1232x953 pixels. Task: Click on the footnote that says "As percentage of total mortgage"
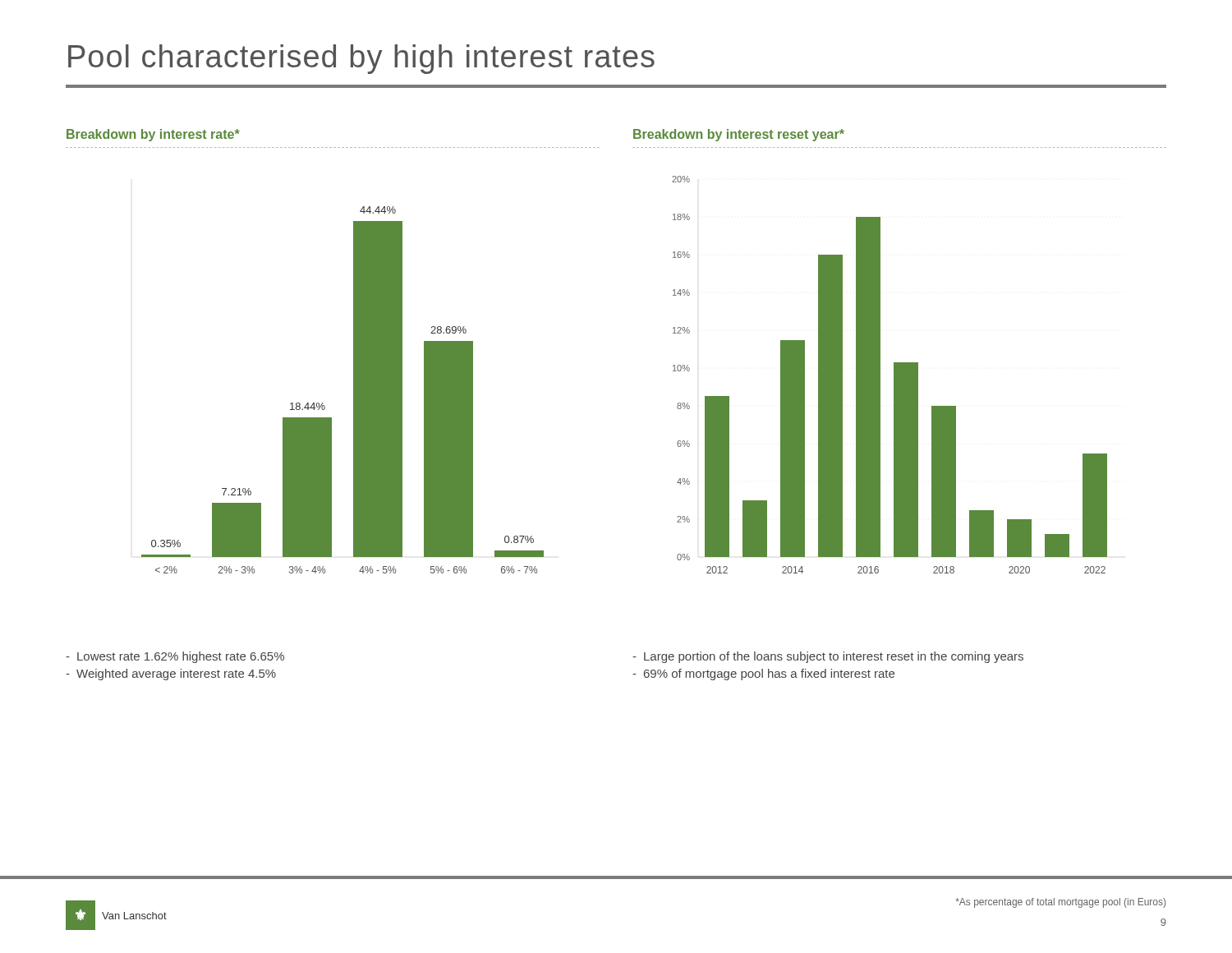coord(1061,902)
